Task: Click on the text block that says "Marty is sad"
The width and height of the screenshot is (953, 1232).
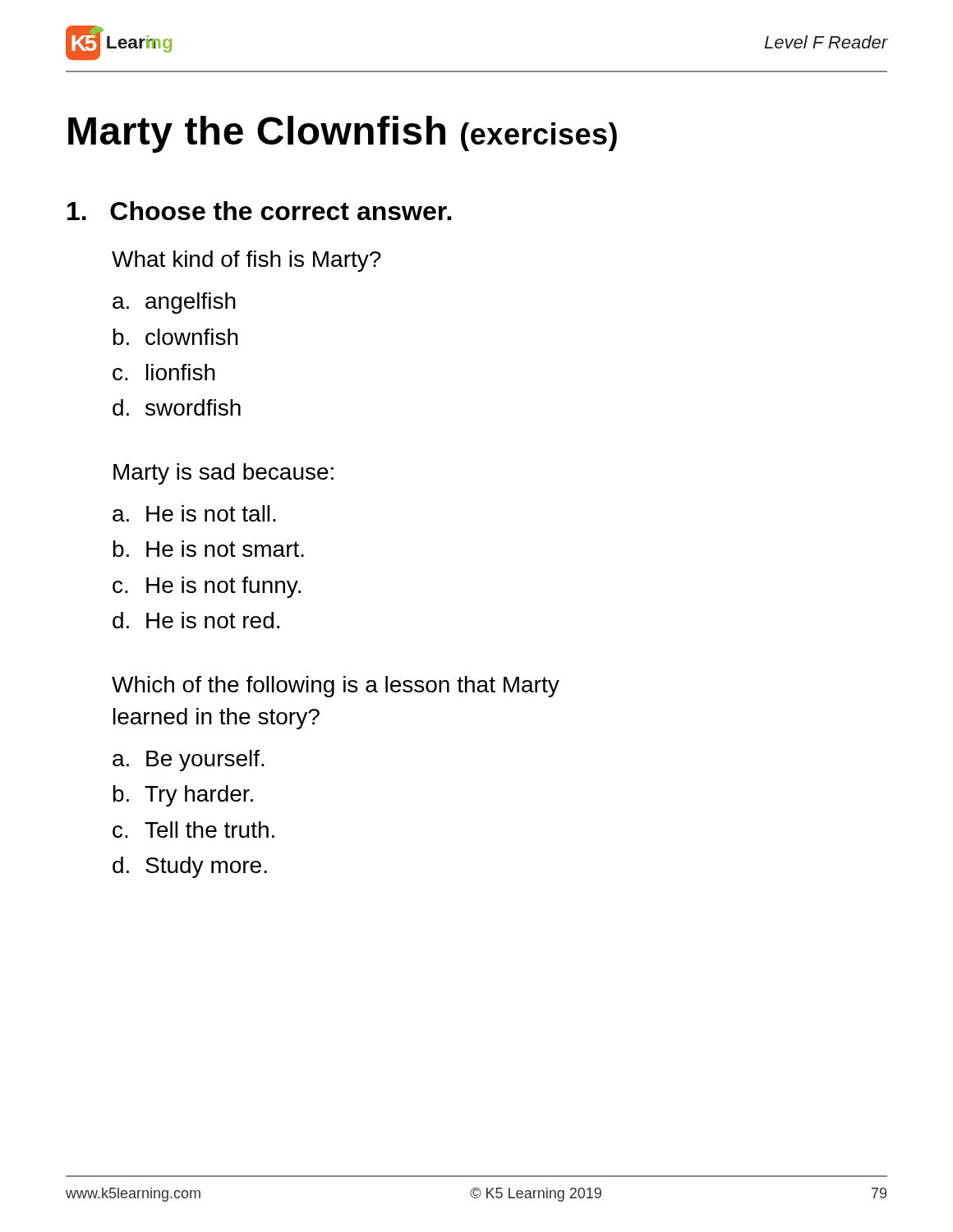Action: point(224,472)
